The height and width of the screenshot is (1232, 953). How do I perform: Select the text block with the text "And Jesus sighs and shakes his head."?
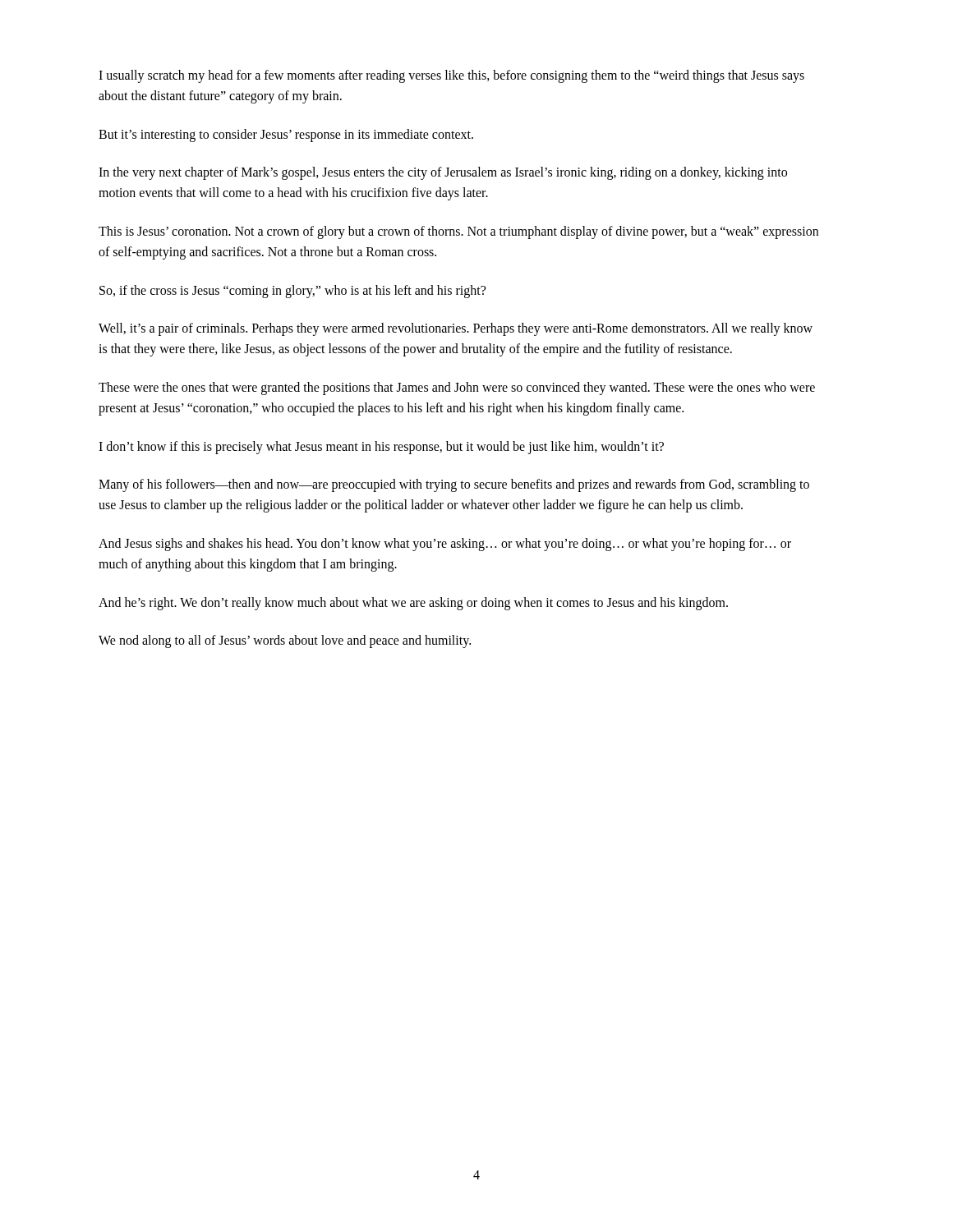point(445,553)
